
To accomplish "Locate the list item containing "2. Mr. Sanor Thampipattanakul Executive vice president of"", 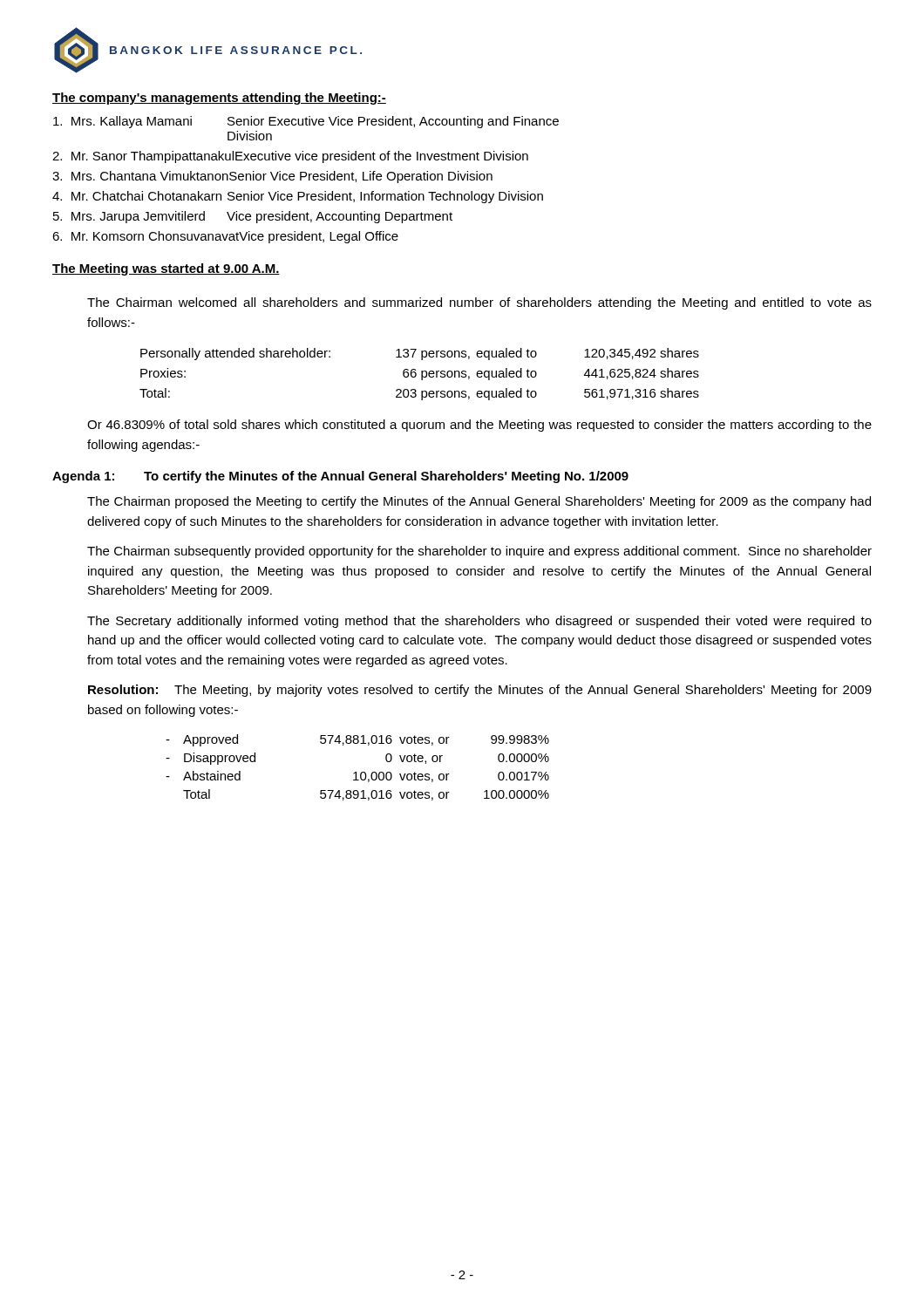I will pos(462,156).
